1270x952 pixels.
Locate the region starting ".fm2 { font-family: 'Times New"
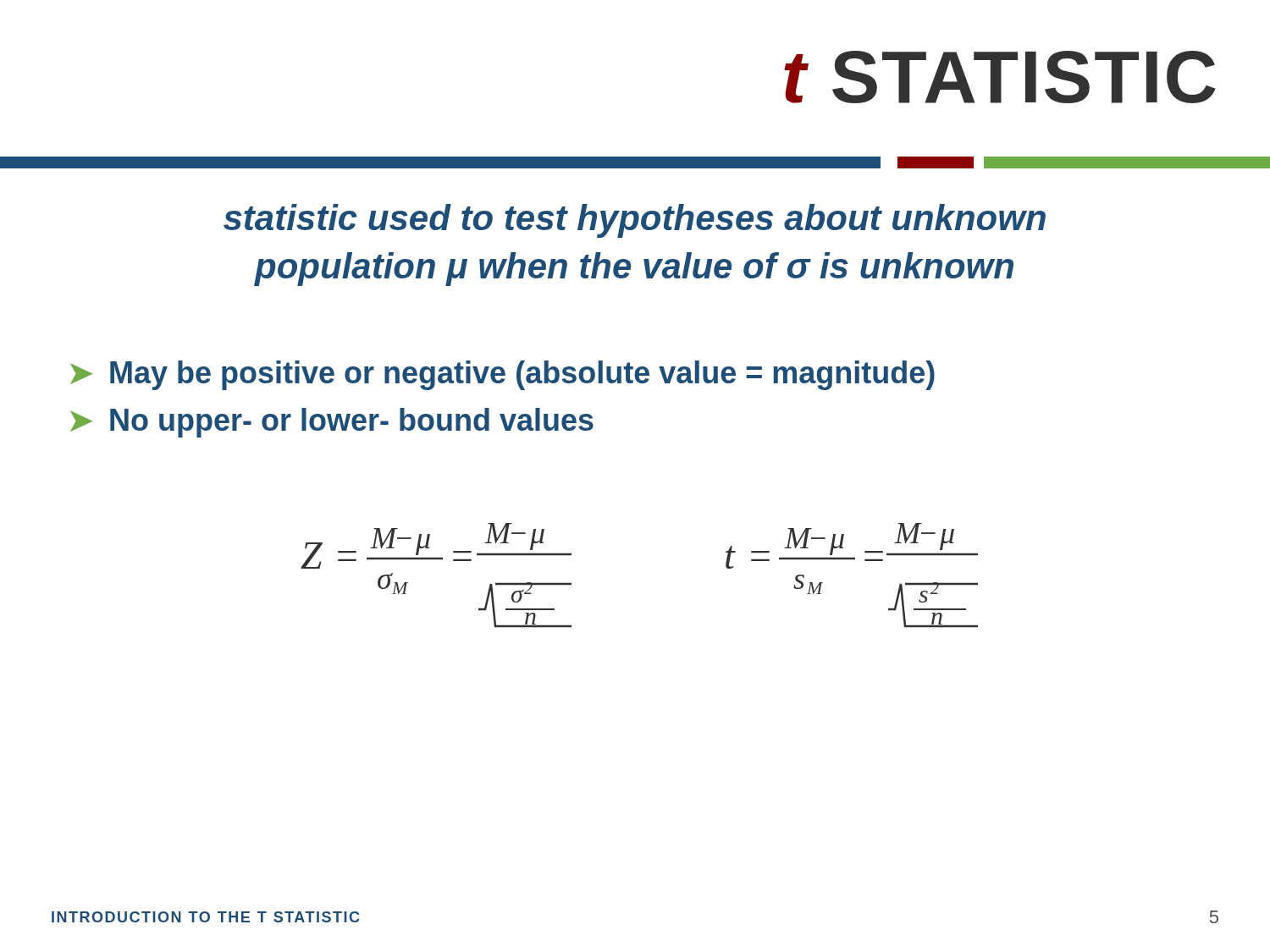847,567
